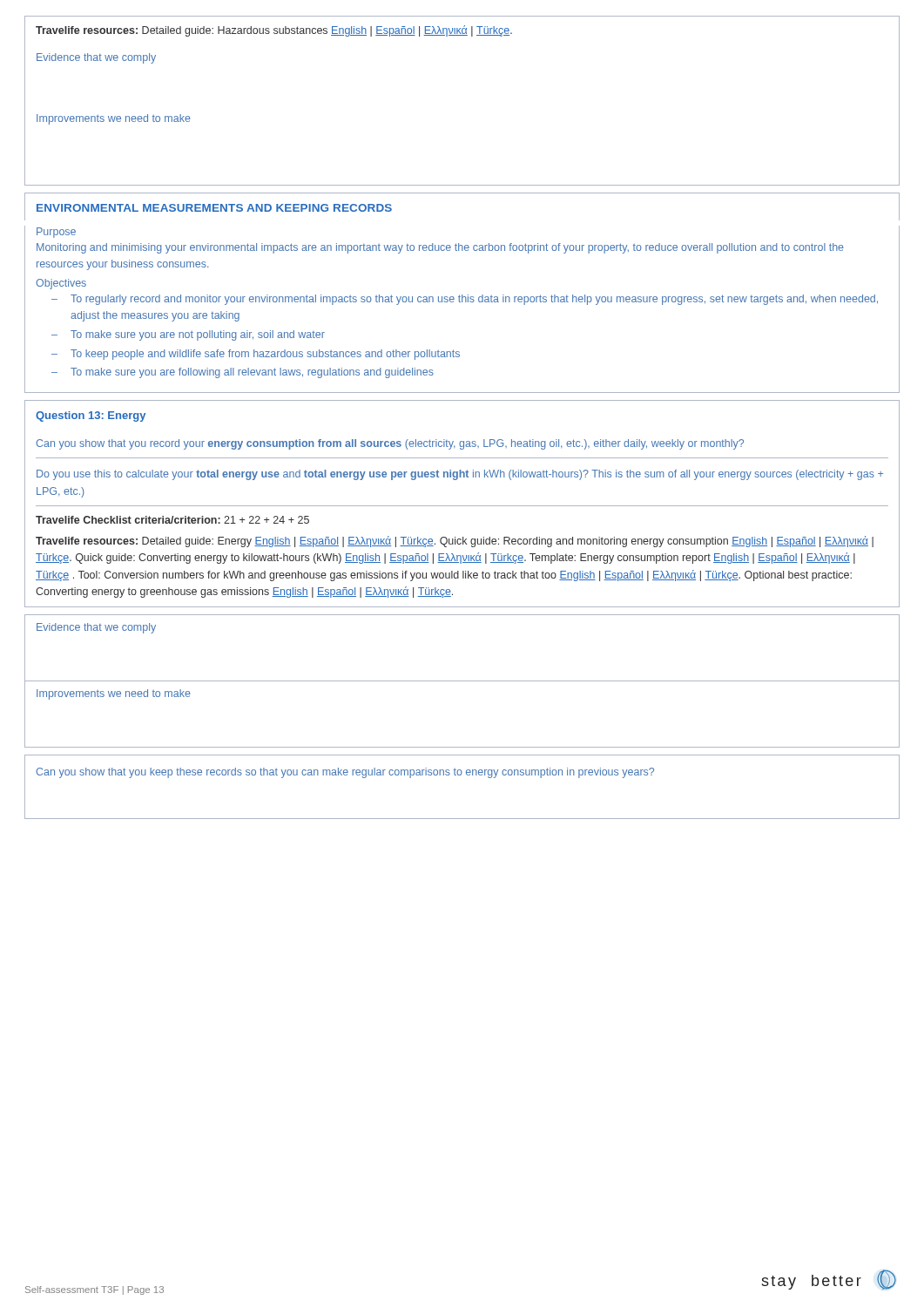Navigate to the passage starting "Question 13: Energy"

(x=91, y=415)
